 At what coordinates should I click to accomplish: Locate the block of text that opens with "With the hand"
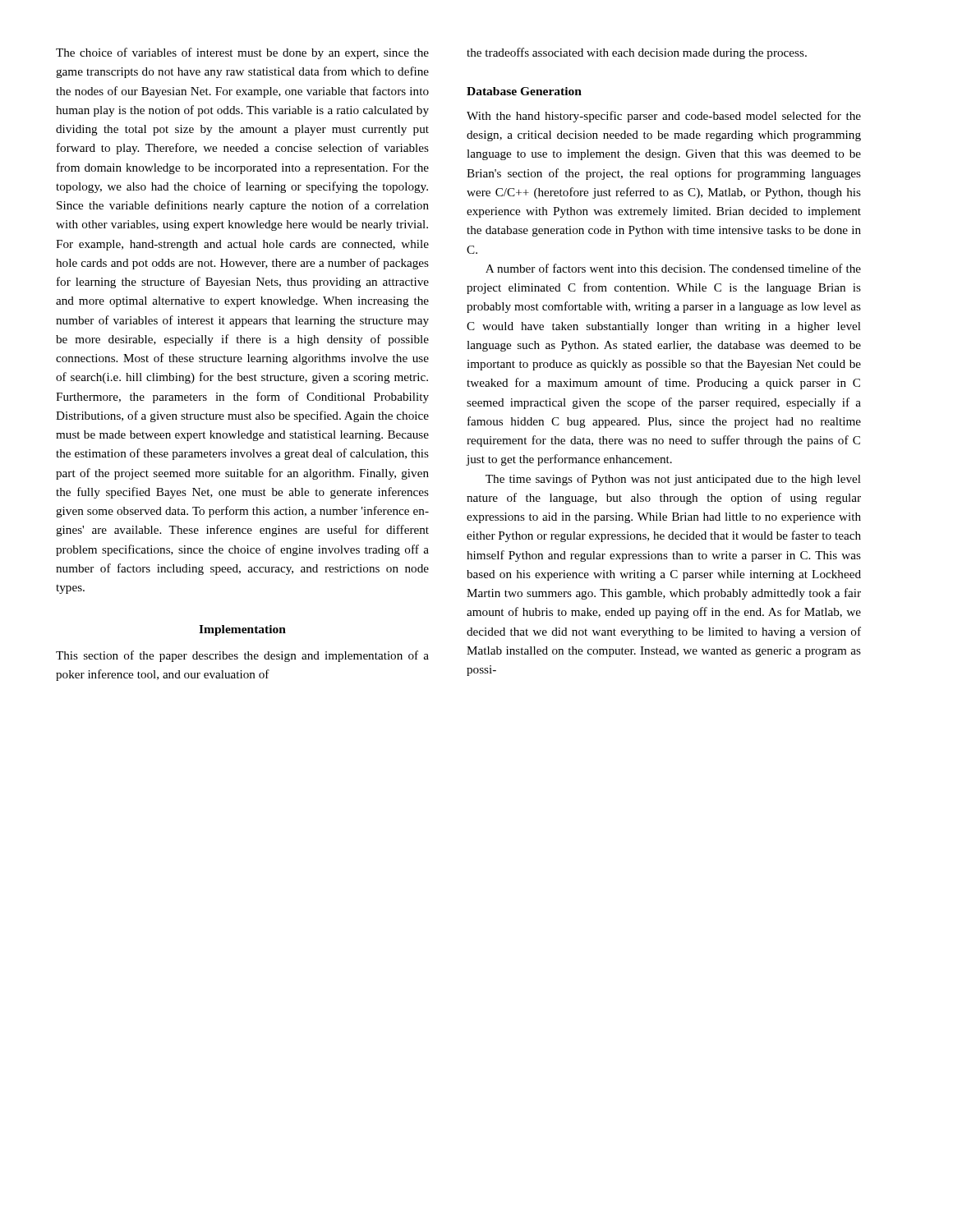(x=664, y=392)
